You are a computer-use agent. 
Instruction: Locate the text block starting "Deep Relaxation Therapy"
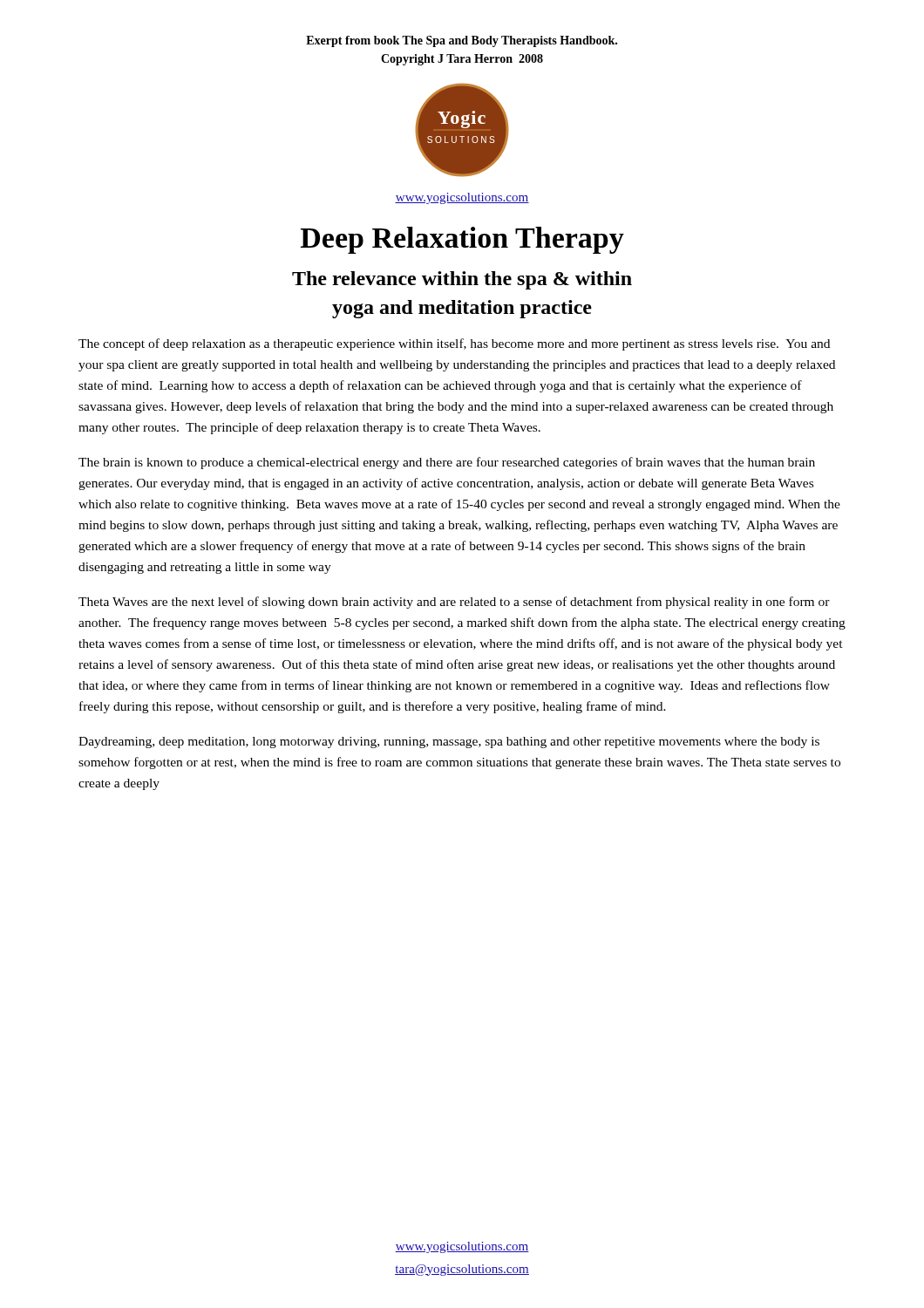click(462, 238)
